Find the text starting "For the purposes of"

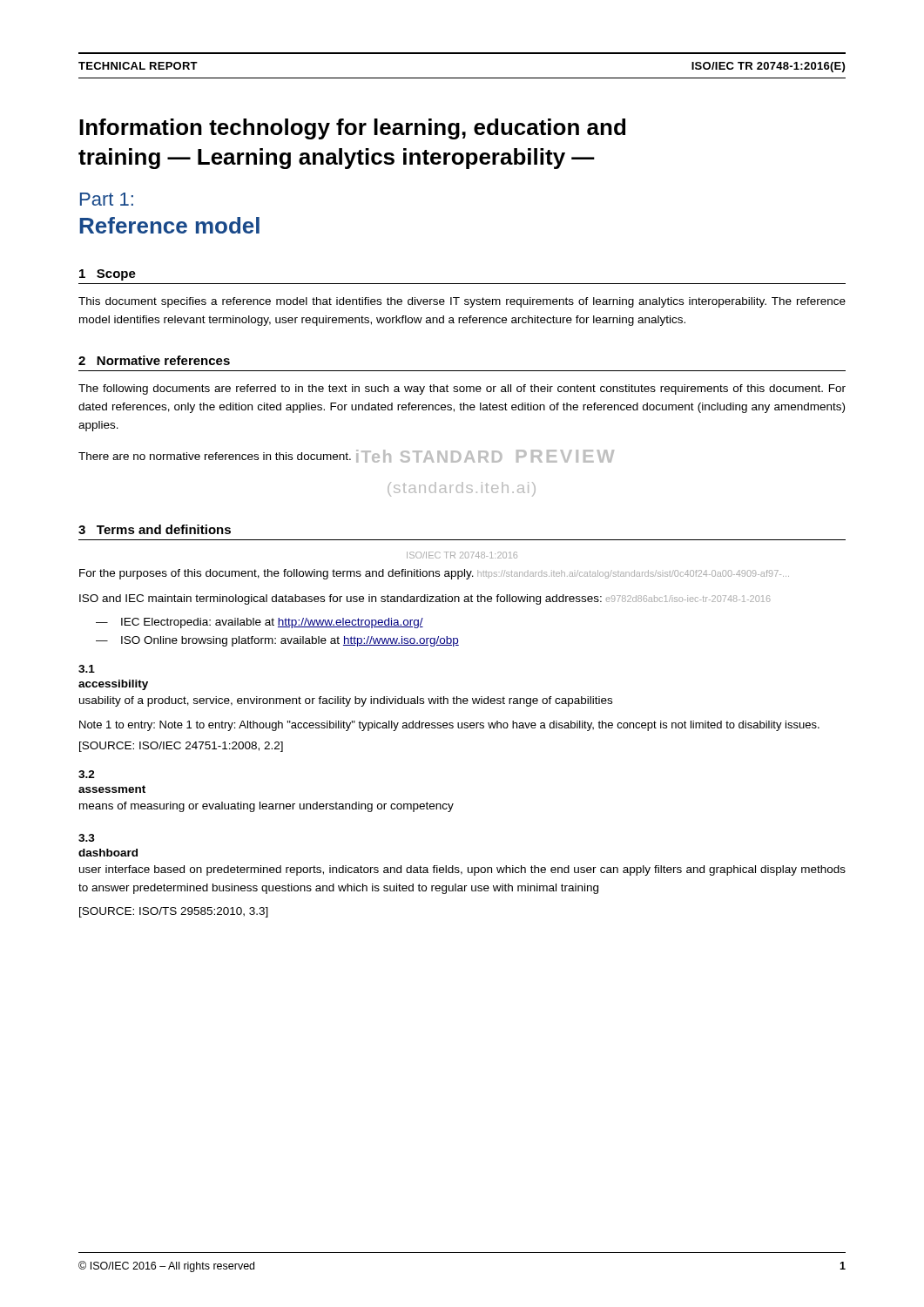434,573
